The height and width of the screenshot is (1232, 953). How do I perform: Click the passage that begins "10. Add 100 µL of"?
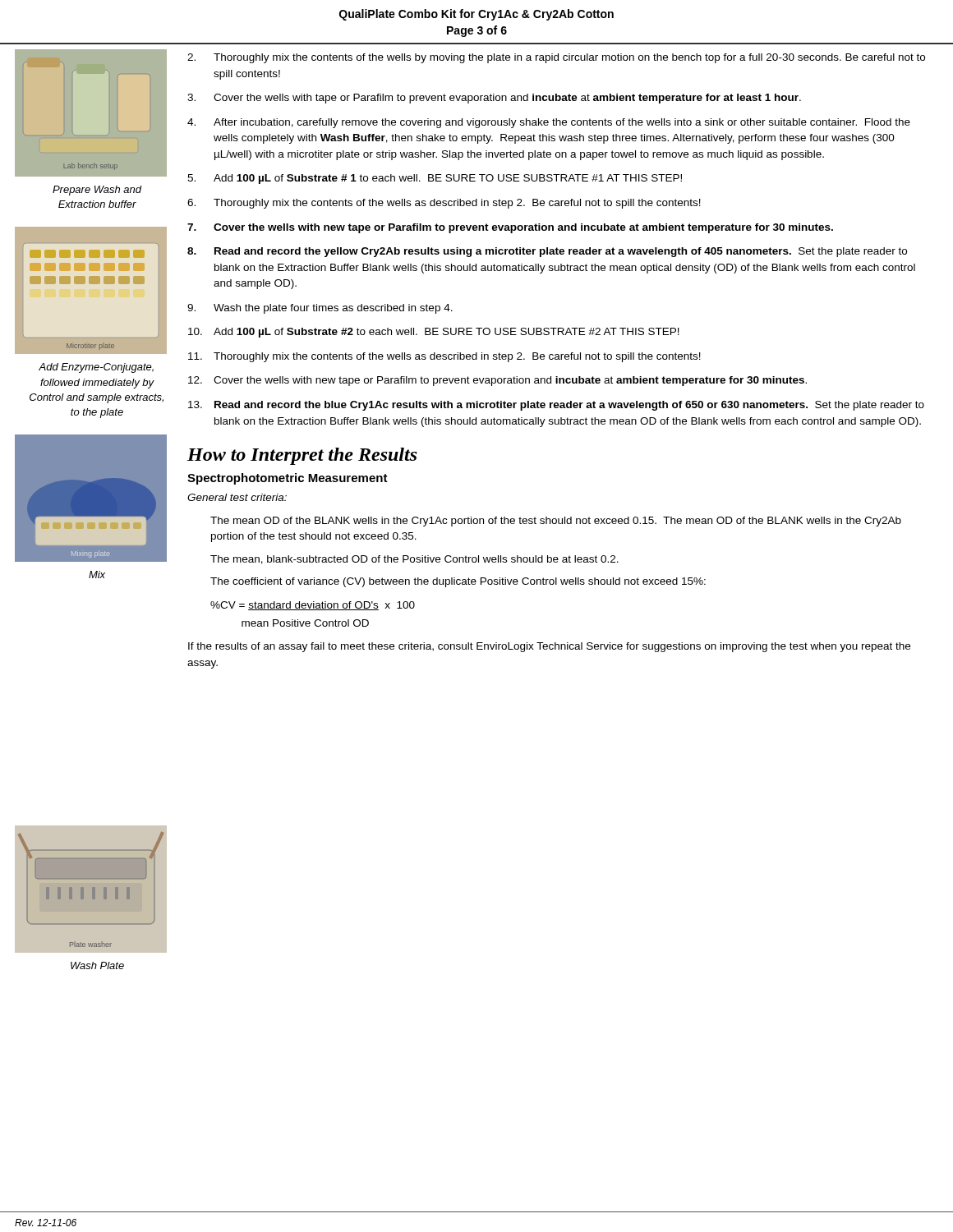[560, 332]
